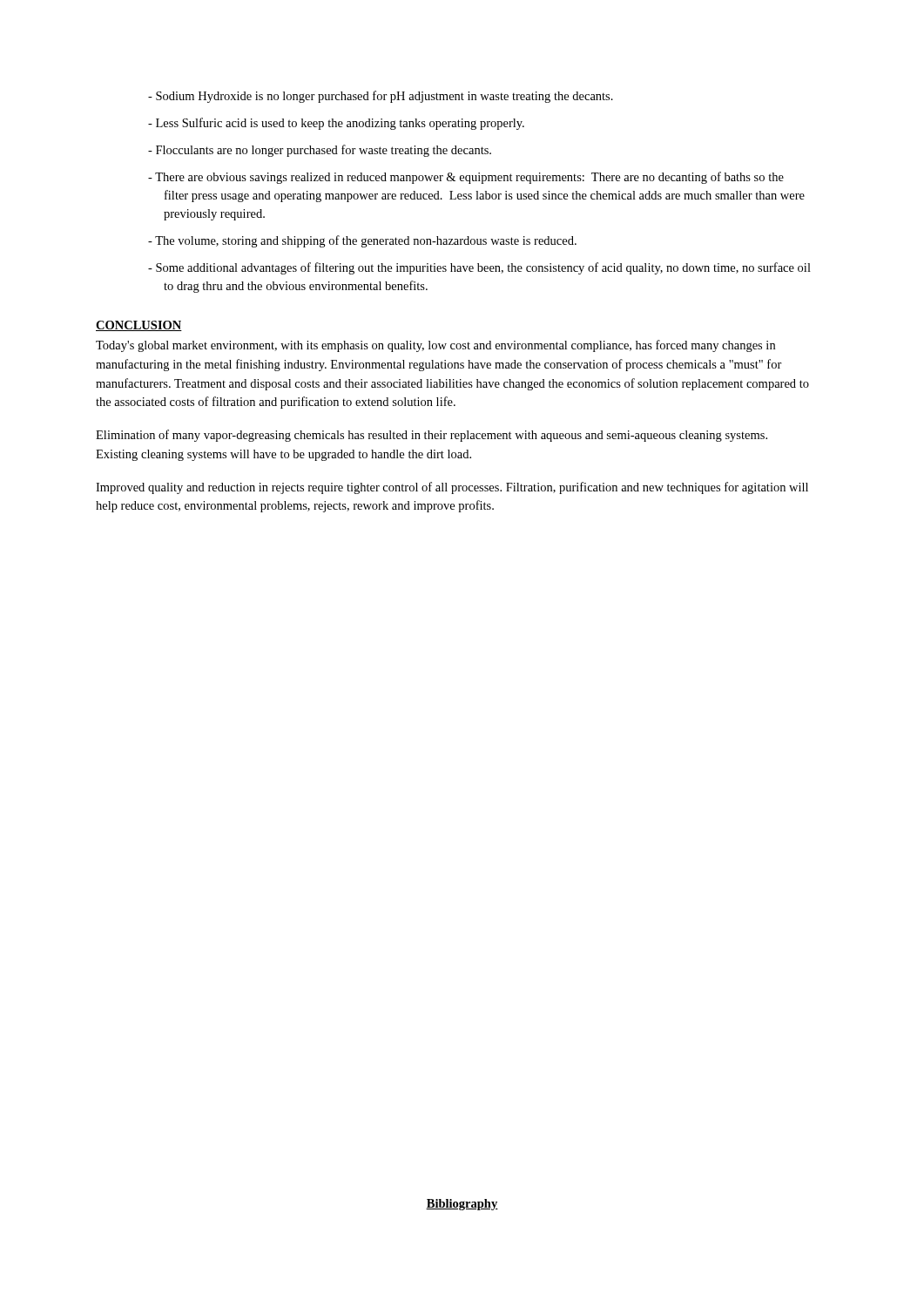Point to the passage starting "Improved quality and reduction in rejects"
Viewport: 924px width, 1307px height.
click(x=452, y=496)
